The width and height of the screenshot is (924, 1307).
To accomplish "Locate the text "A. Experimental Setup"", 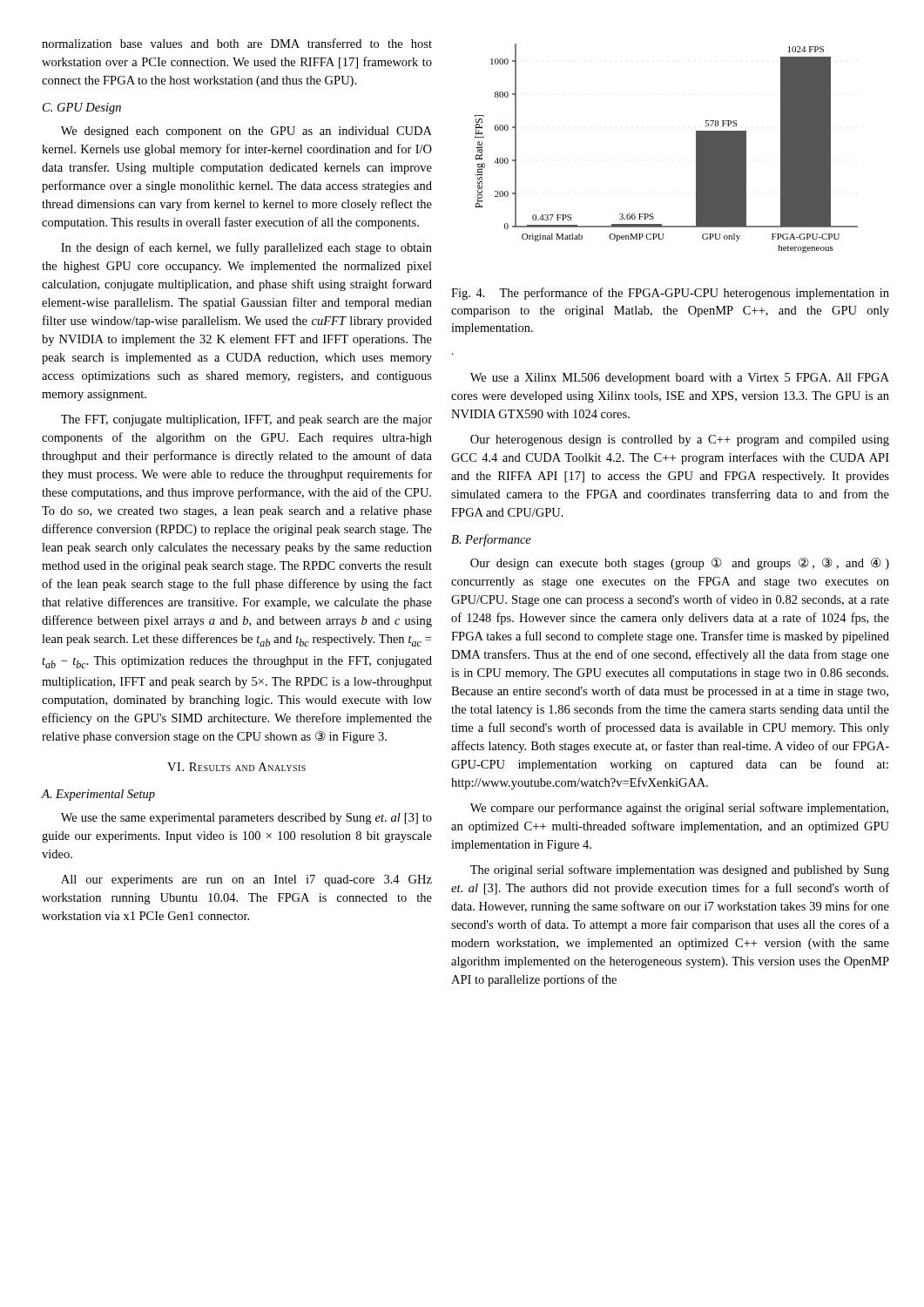I will 98,795.
